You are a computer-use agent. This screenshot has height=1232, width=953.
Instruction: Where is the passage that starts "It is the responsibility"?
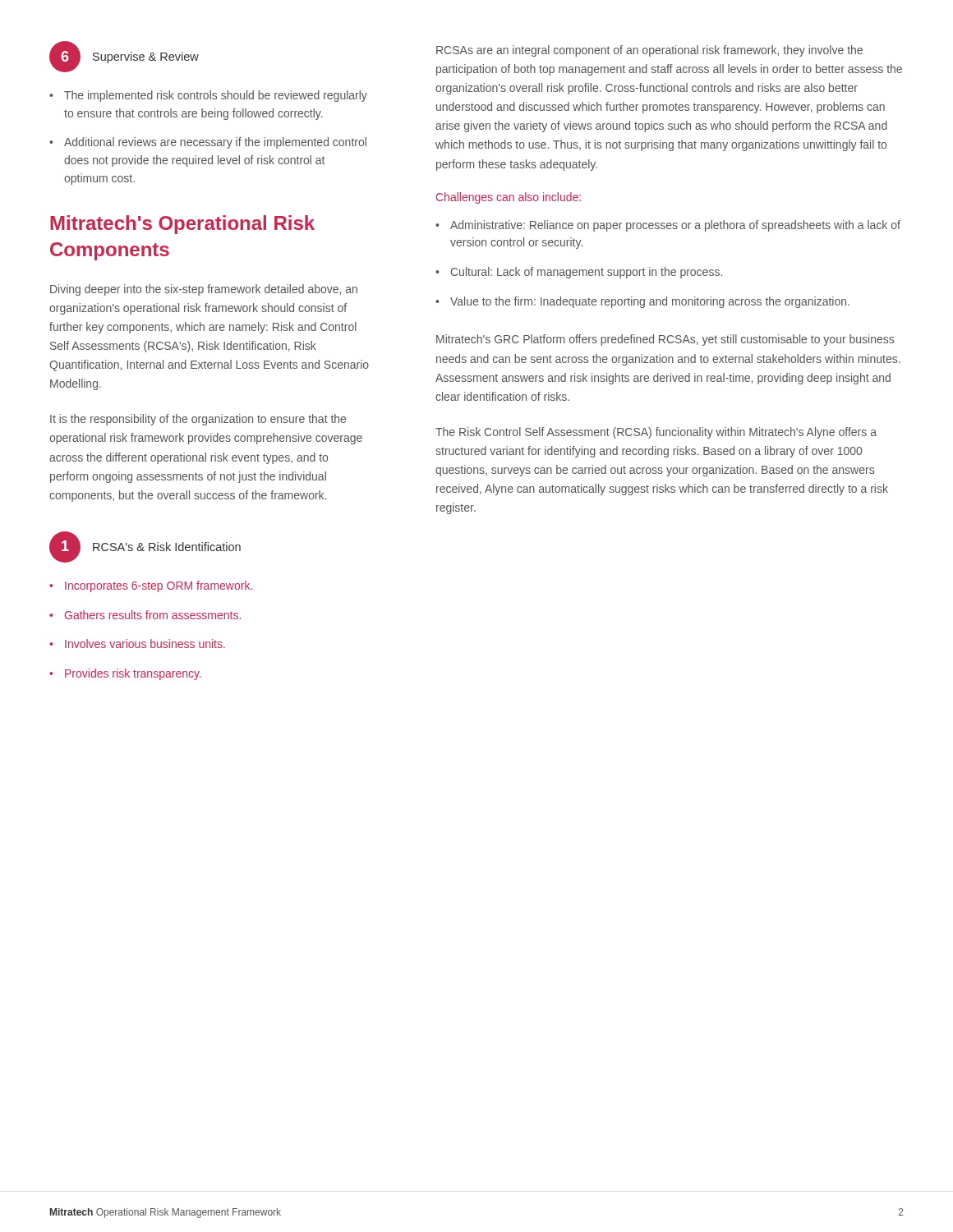pyautogui.click(x=206, y=457)
